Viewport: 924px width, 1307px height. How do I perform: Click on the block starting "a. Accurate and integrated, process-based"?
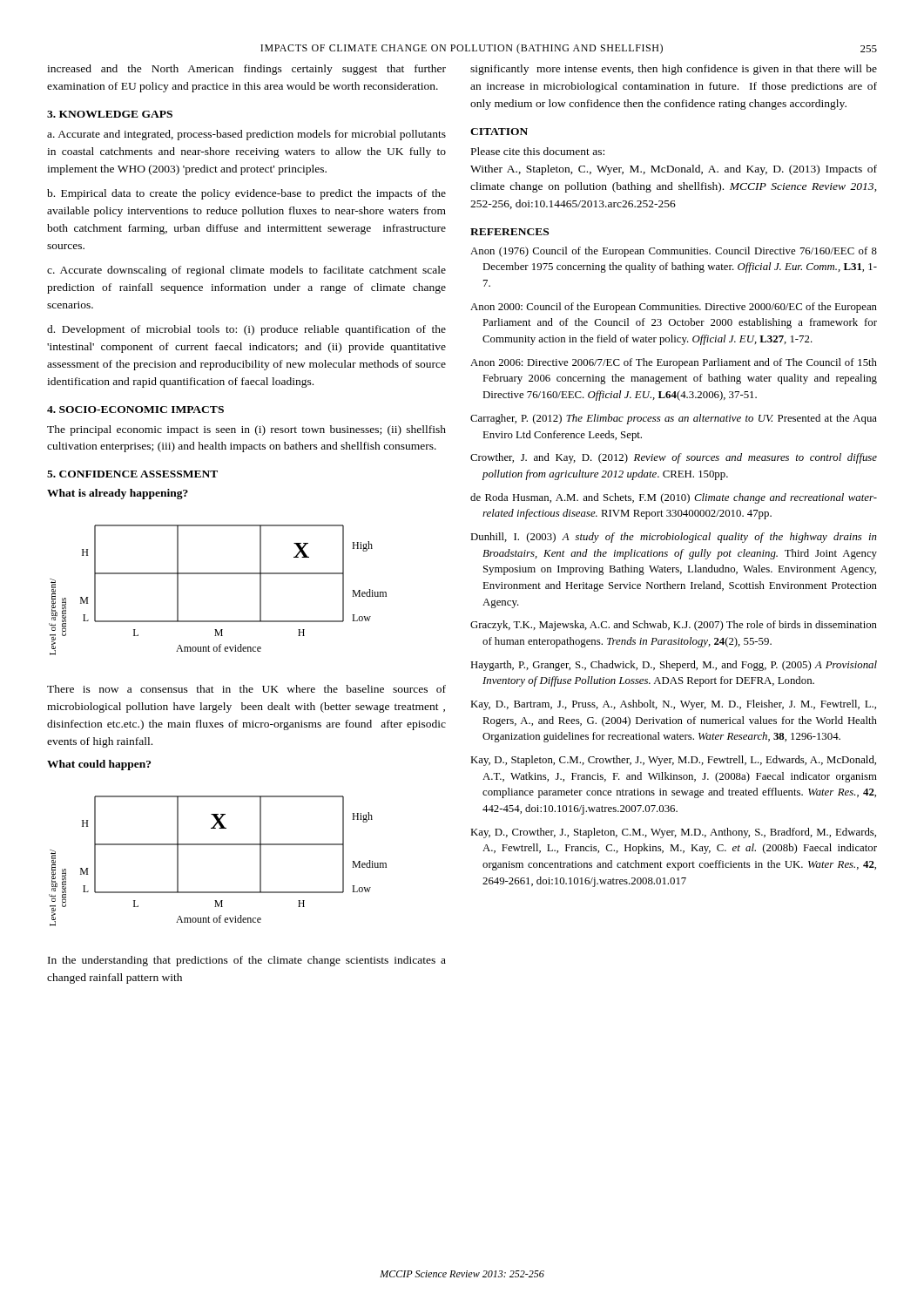[x=246, y=151]
